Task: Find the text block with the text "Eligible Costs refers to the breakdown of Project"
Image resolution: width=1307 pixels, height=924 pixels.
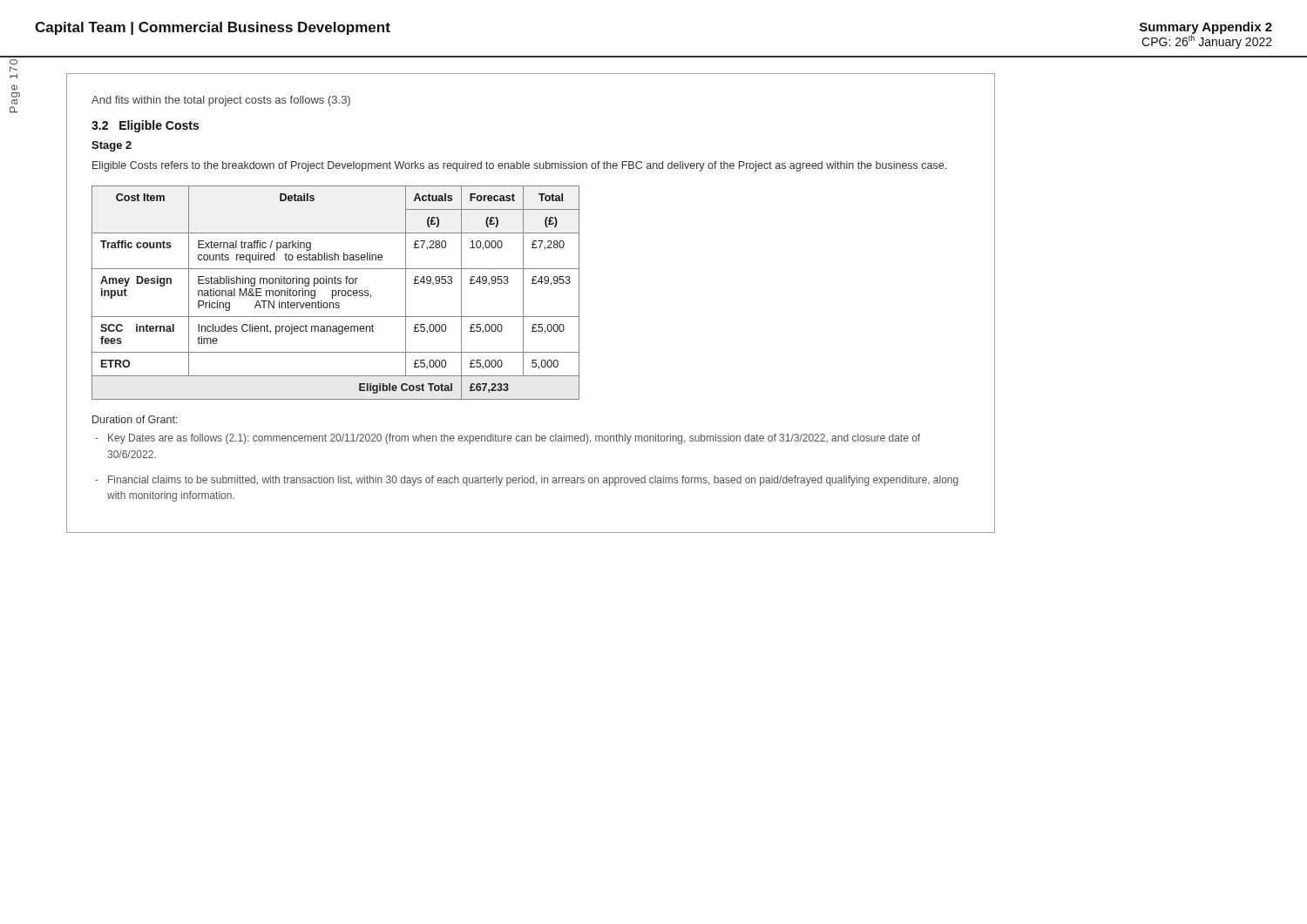Action: [519, 165]
